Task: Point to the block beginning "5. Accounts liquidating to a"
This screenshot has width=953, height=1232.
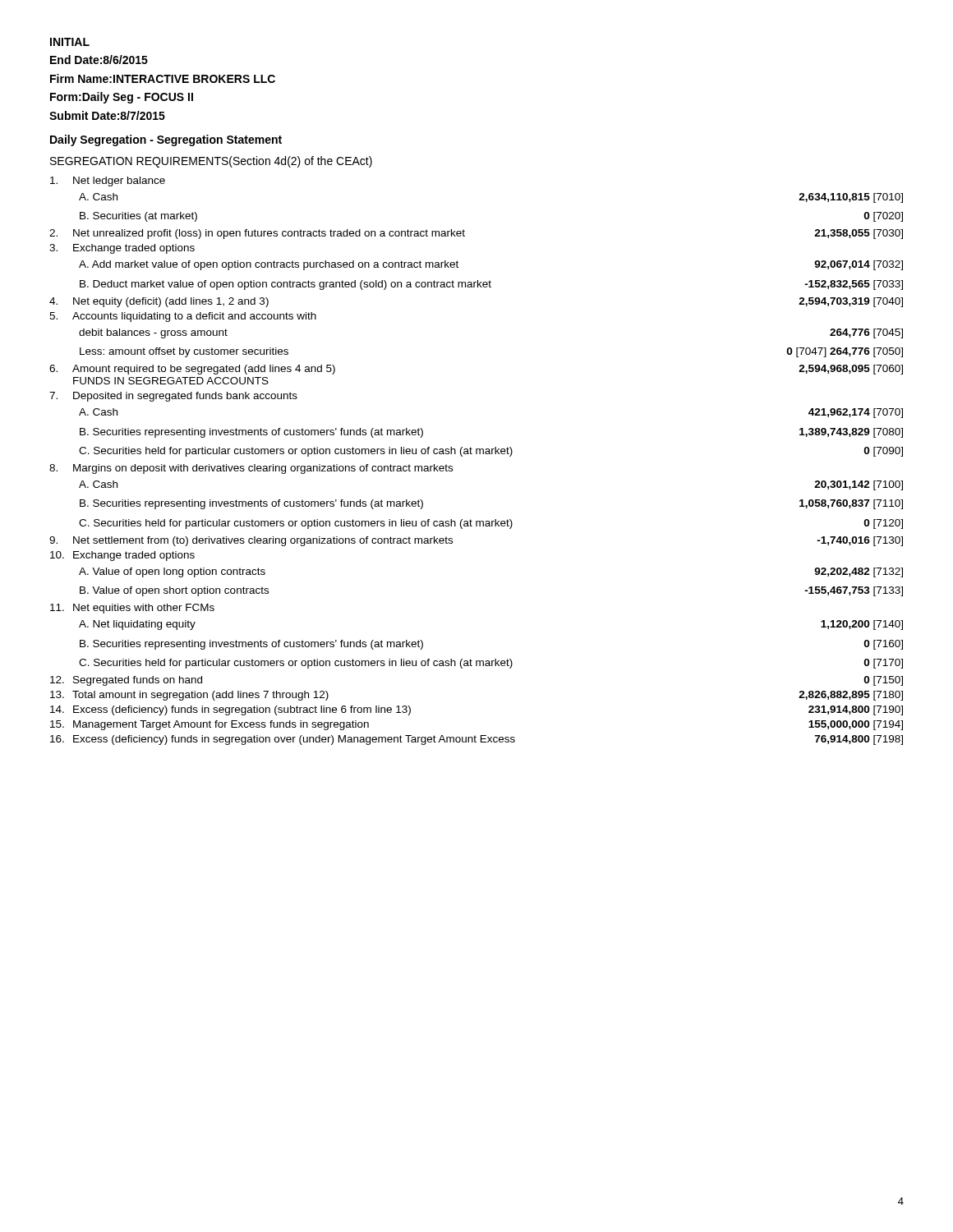Action: [183, 317]
